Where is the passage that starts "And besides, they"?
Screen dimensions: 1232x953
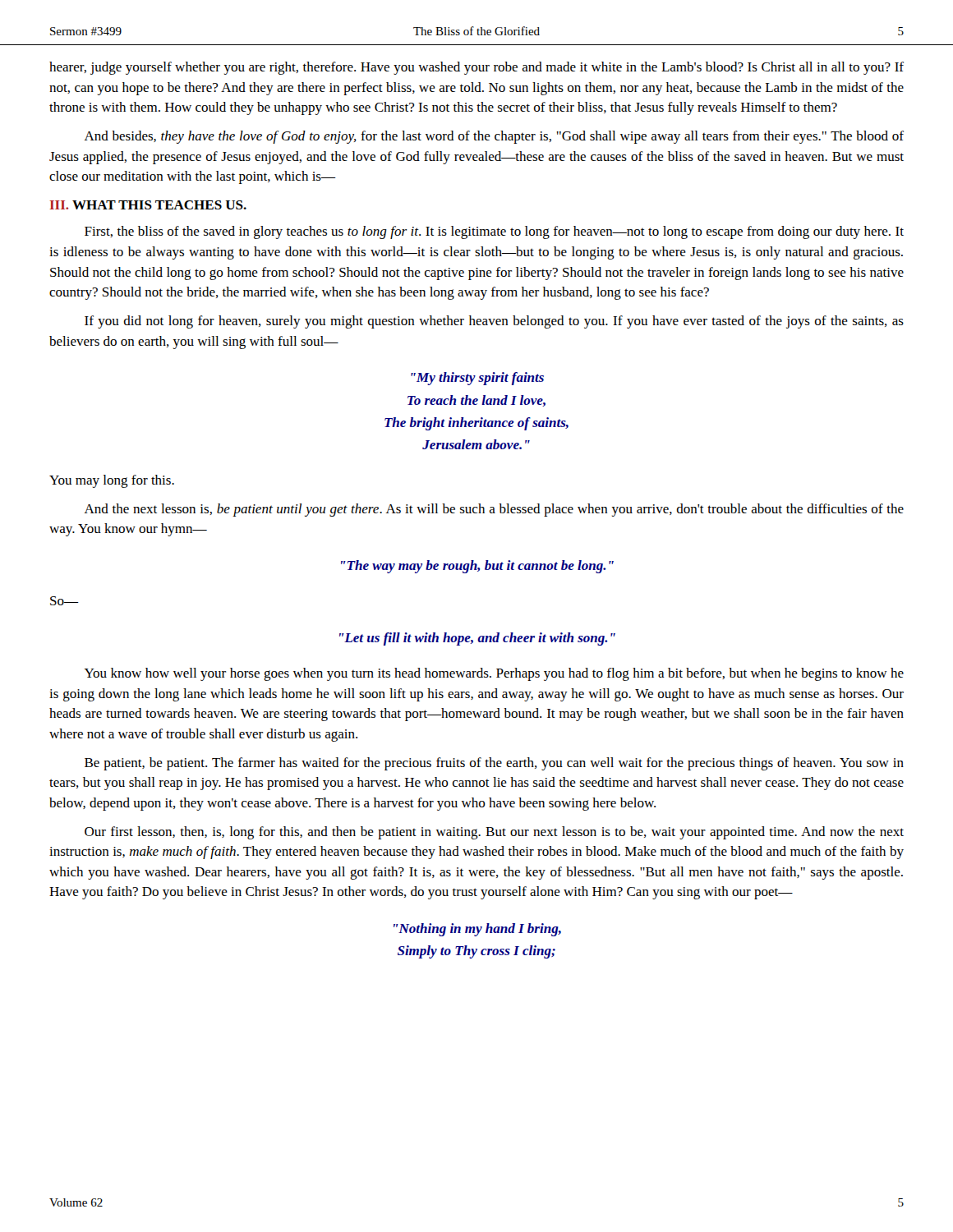pos(476,157)
